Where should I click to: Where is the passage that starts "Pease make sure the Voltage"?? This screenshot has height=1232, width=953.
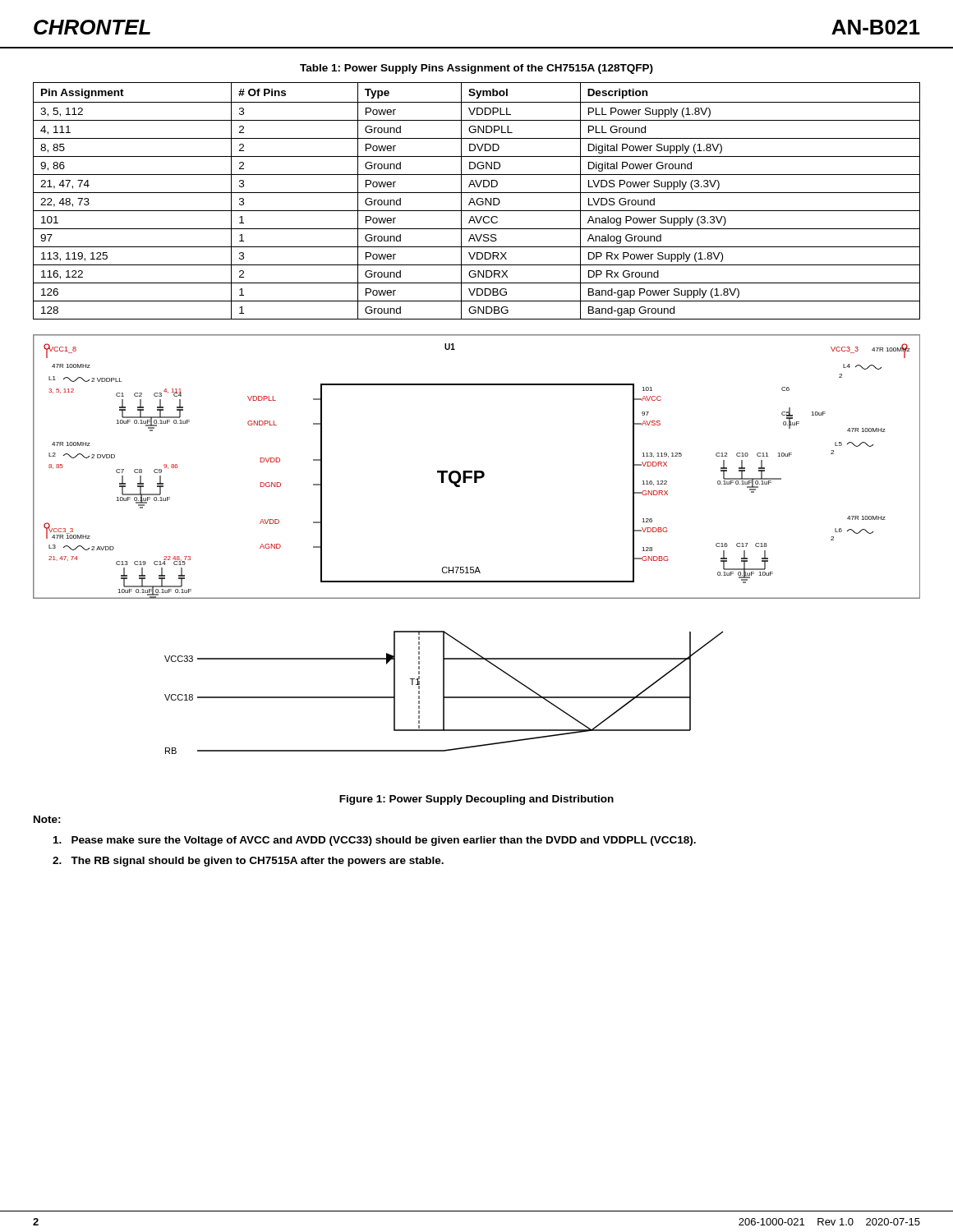tap(486, 840)
